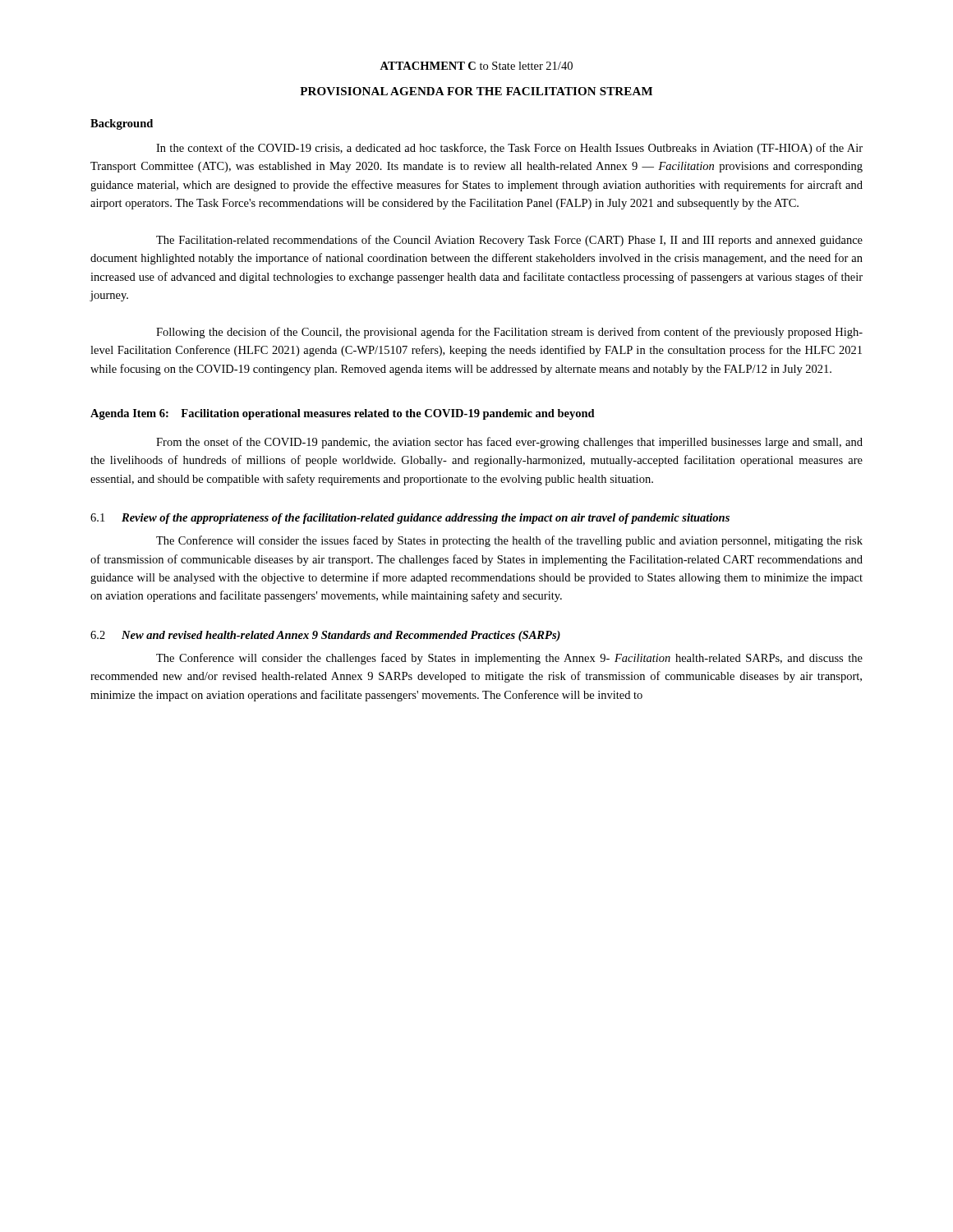Find the block on this page that starts "Following the decision of"
Screen dimensions: 1232x953
(476, 350)
